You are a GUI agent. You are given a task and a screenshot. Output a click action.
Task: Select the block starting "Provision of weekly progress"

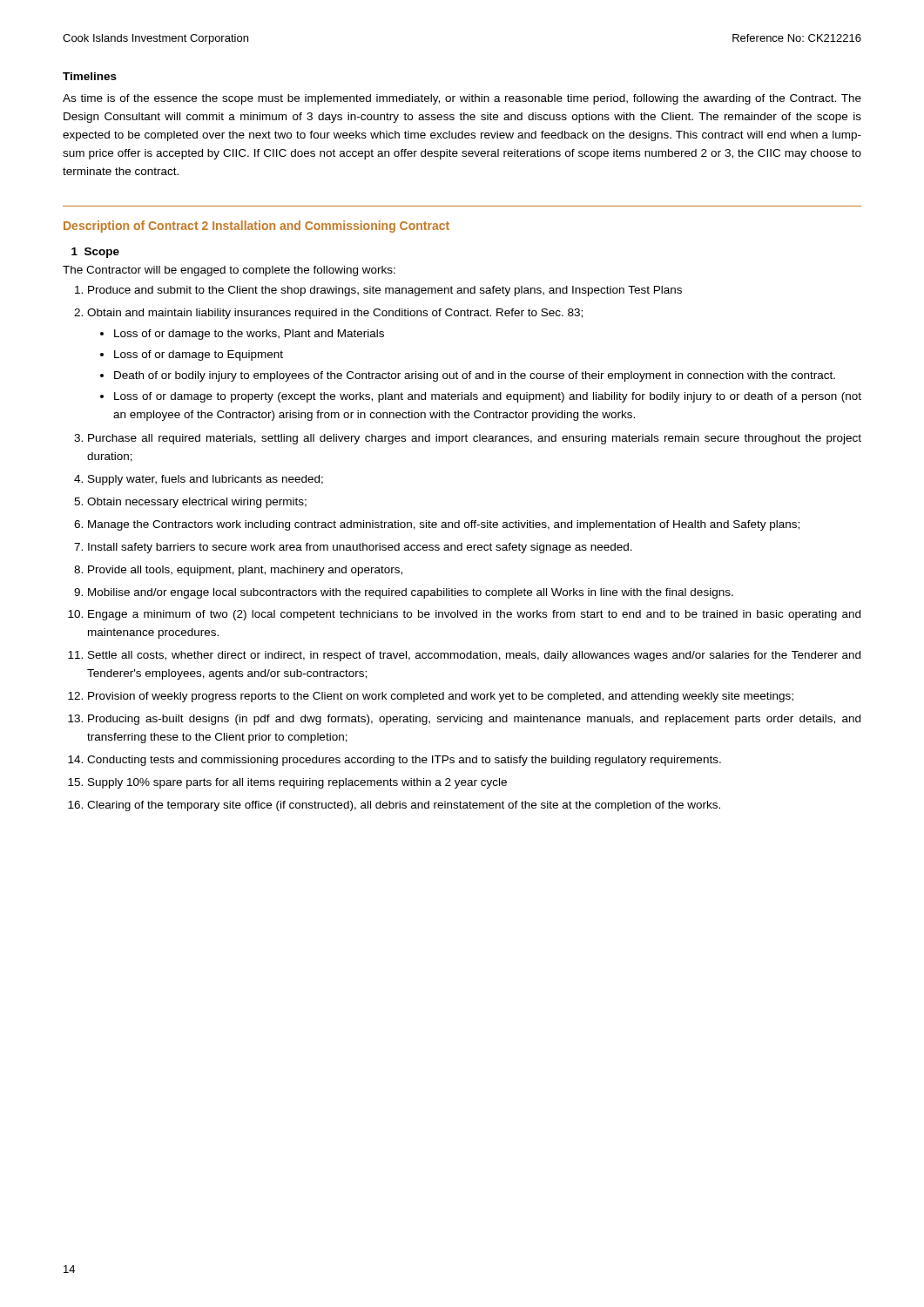click(x=441, y=696)
